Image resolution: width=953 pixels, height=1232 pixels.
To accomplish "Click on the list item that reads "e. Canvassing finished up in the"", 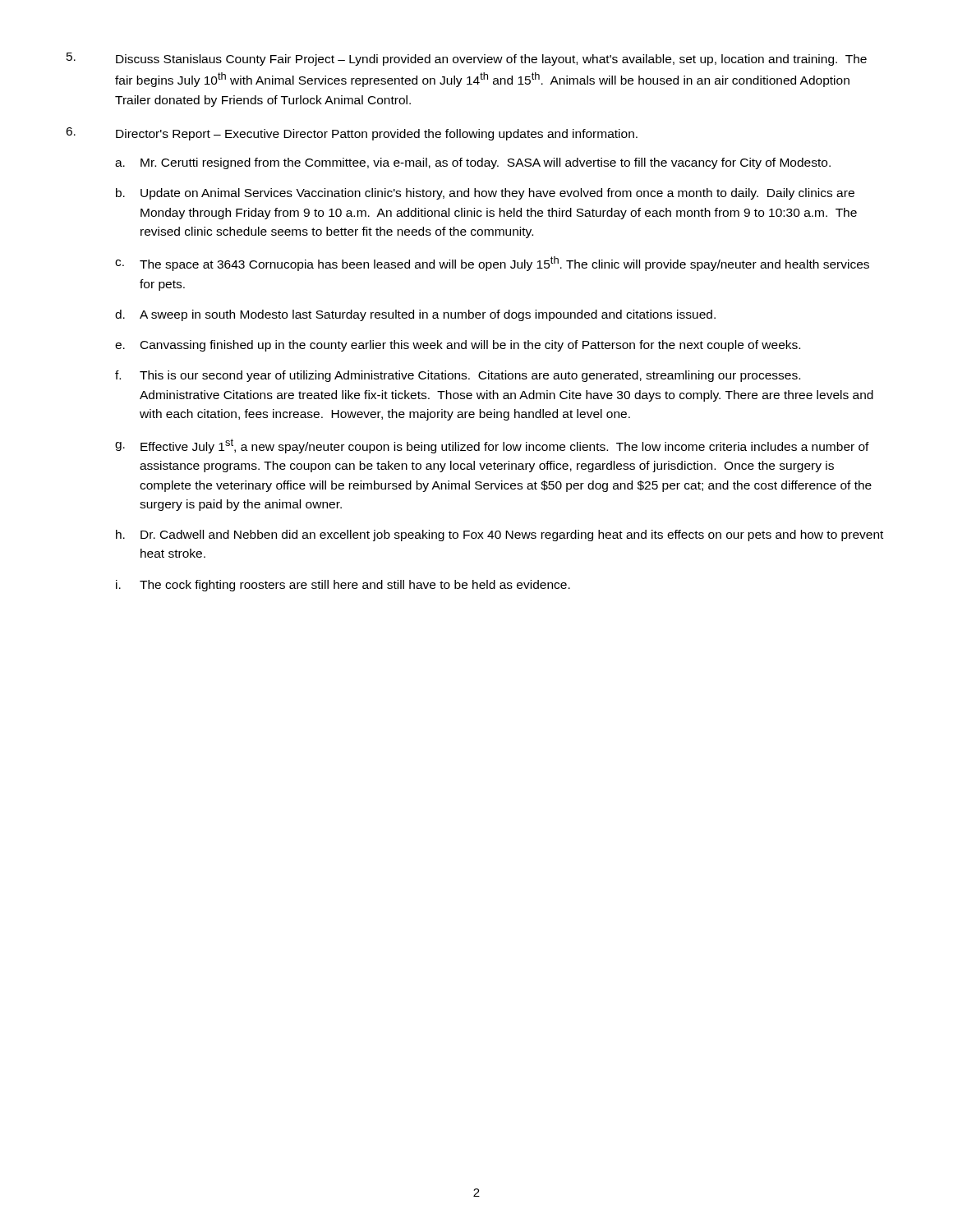I will coord(501,345).
